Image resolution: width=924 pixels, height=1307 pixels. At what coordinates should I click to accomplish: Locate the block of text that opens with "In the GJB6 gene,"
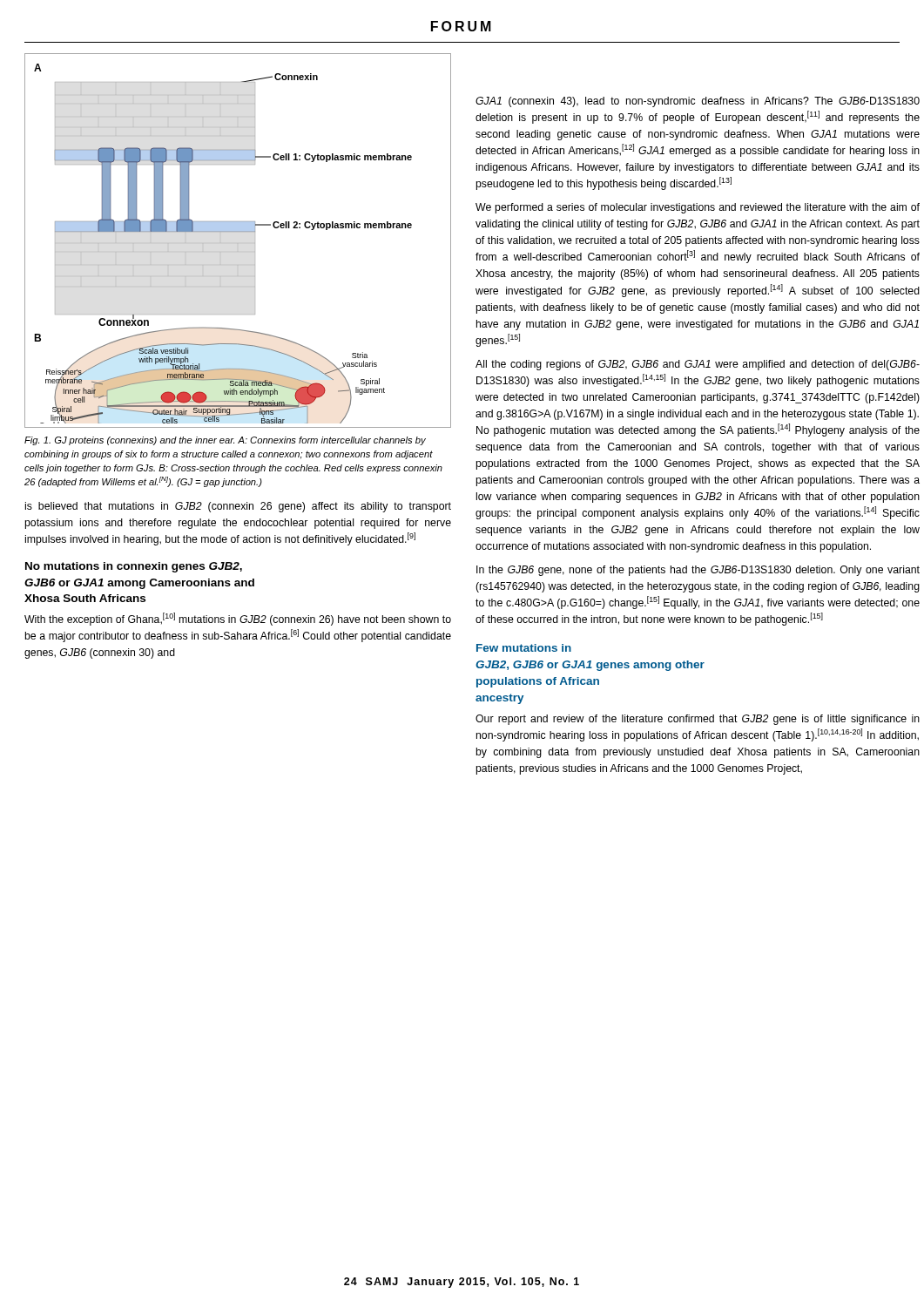tap(698, 595)
